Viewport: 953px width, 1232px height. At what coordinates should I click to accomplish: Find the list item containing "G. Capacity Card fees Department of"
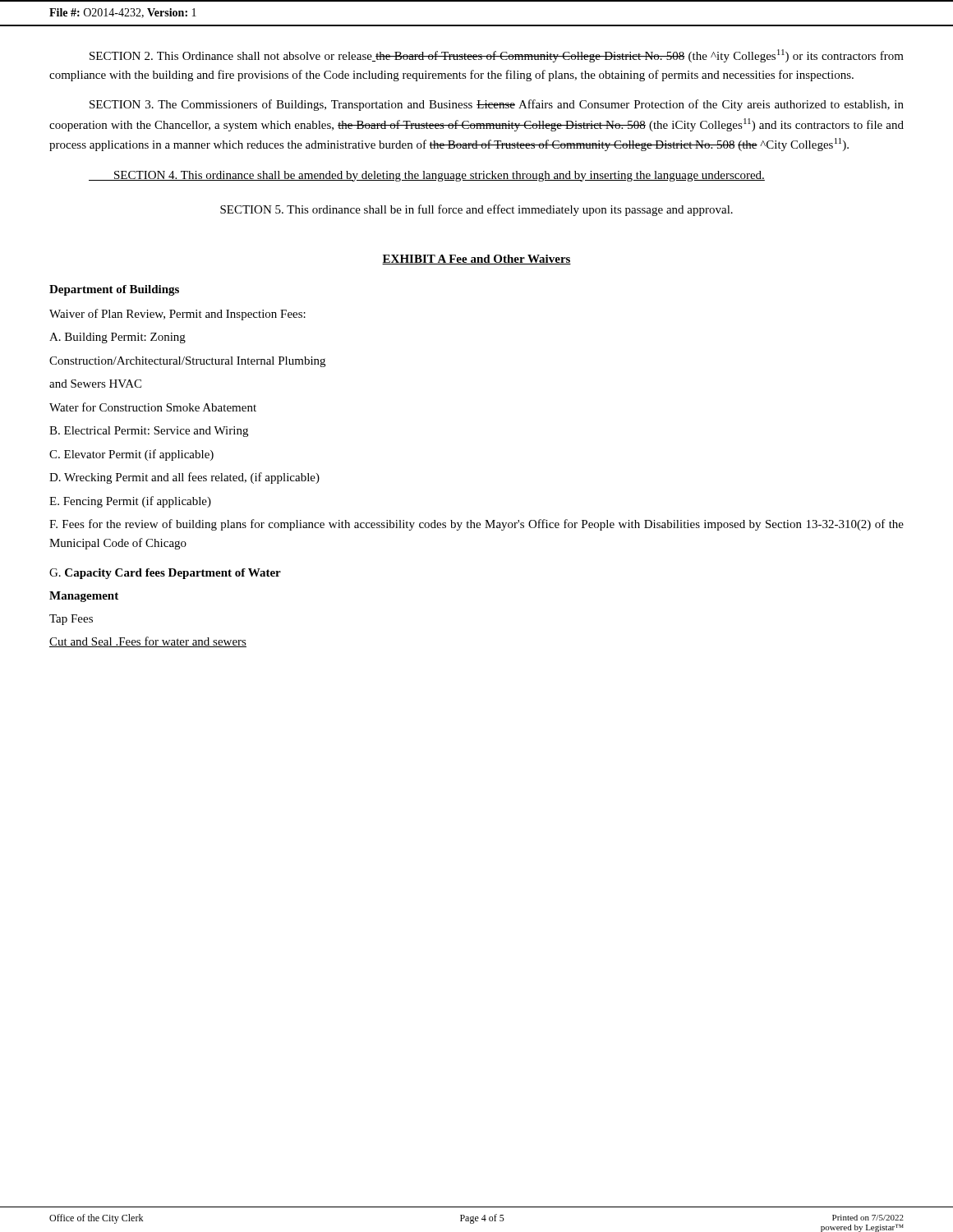tap(165, 572)
